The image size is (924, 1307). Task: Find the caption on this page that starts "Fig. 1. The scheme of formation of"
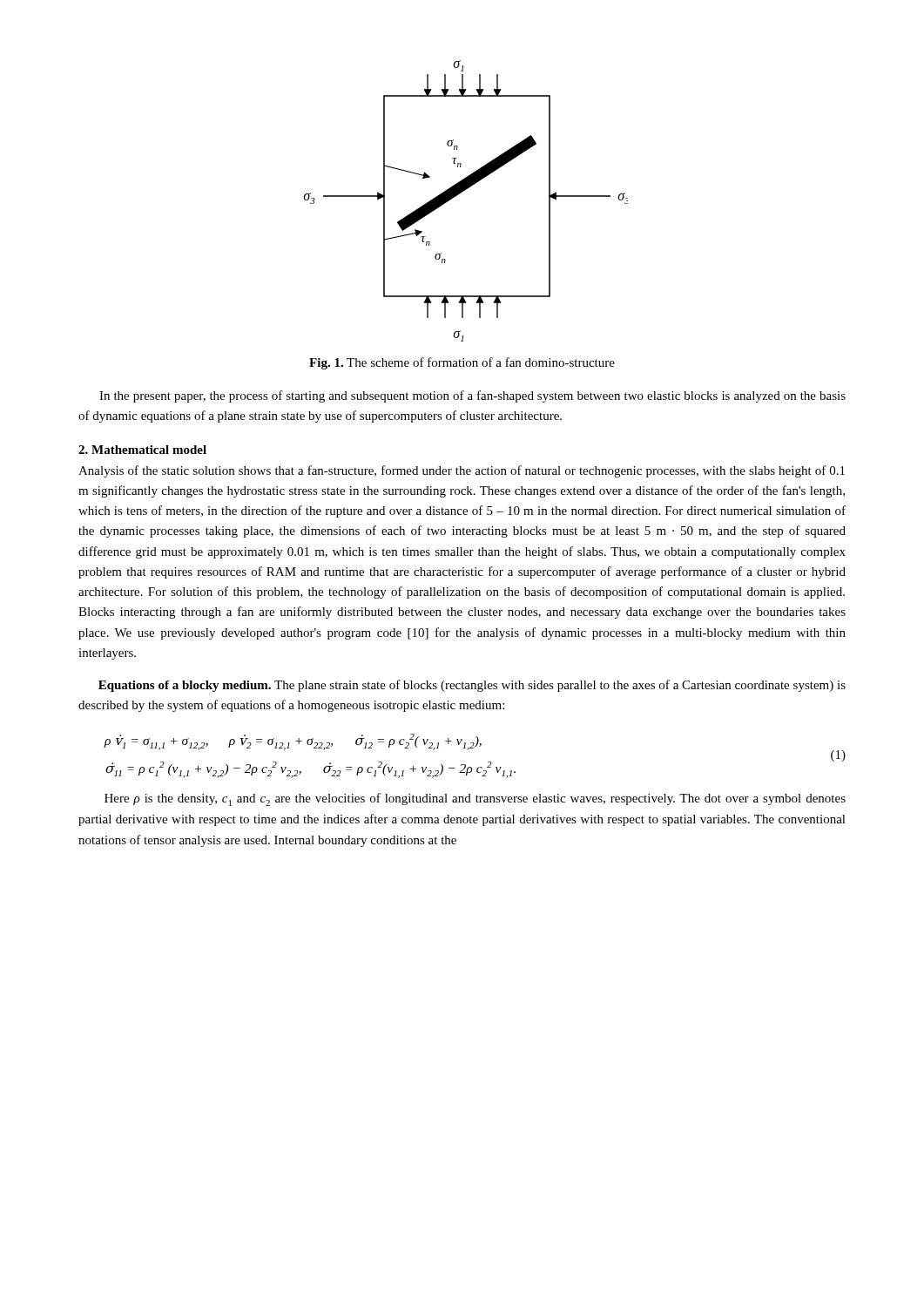462,362
